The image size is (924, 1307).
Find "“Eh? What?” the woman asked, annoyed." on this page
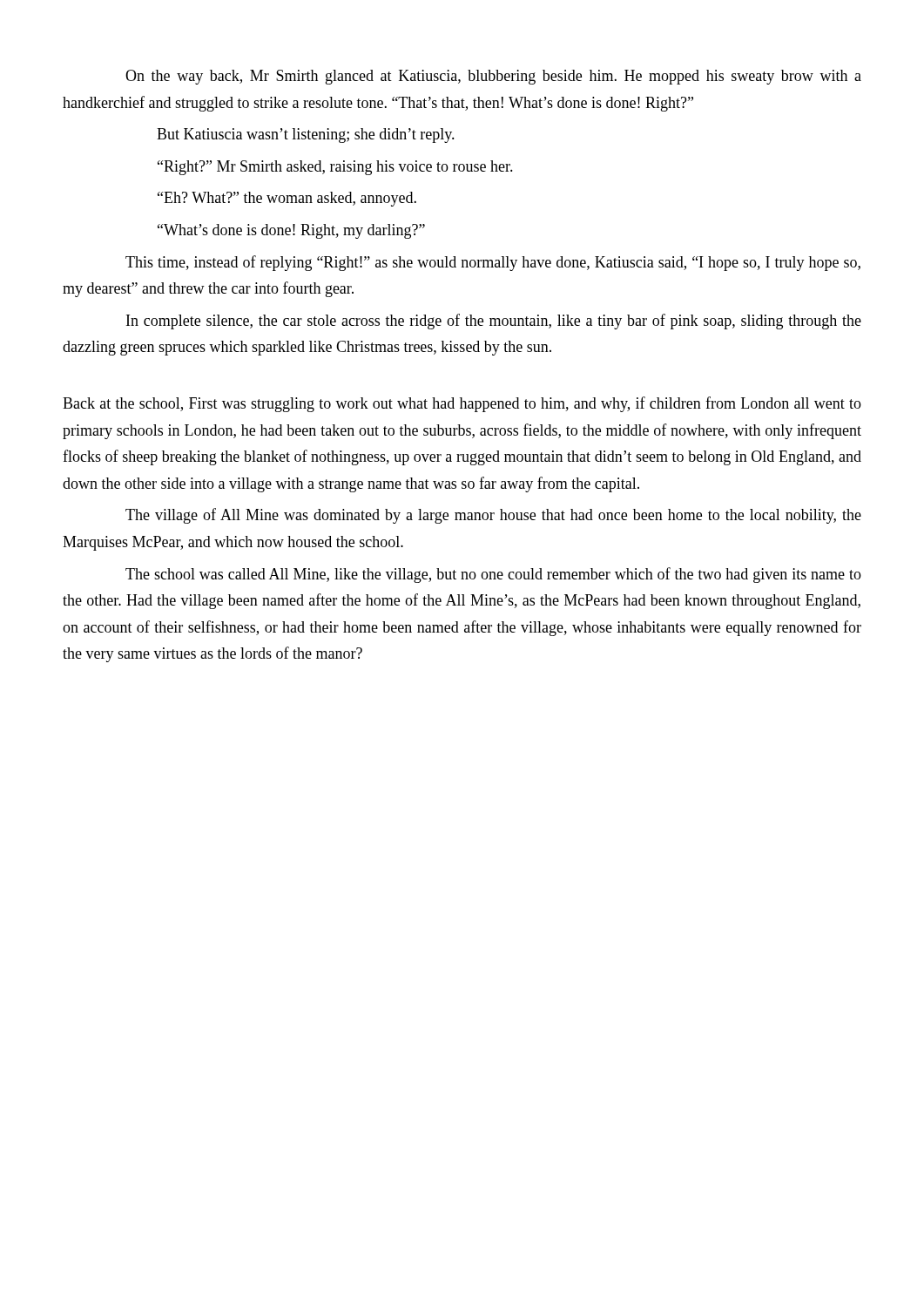pos(287,199)
